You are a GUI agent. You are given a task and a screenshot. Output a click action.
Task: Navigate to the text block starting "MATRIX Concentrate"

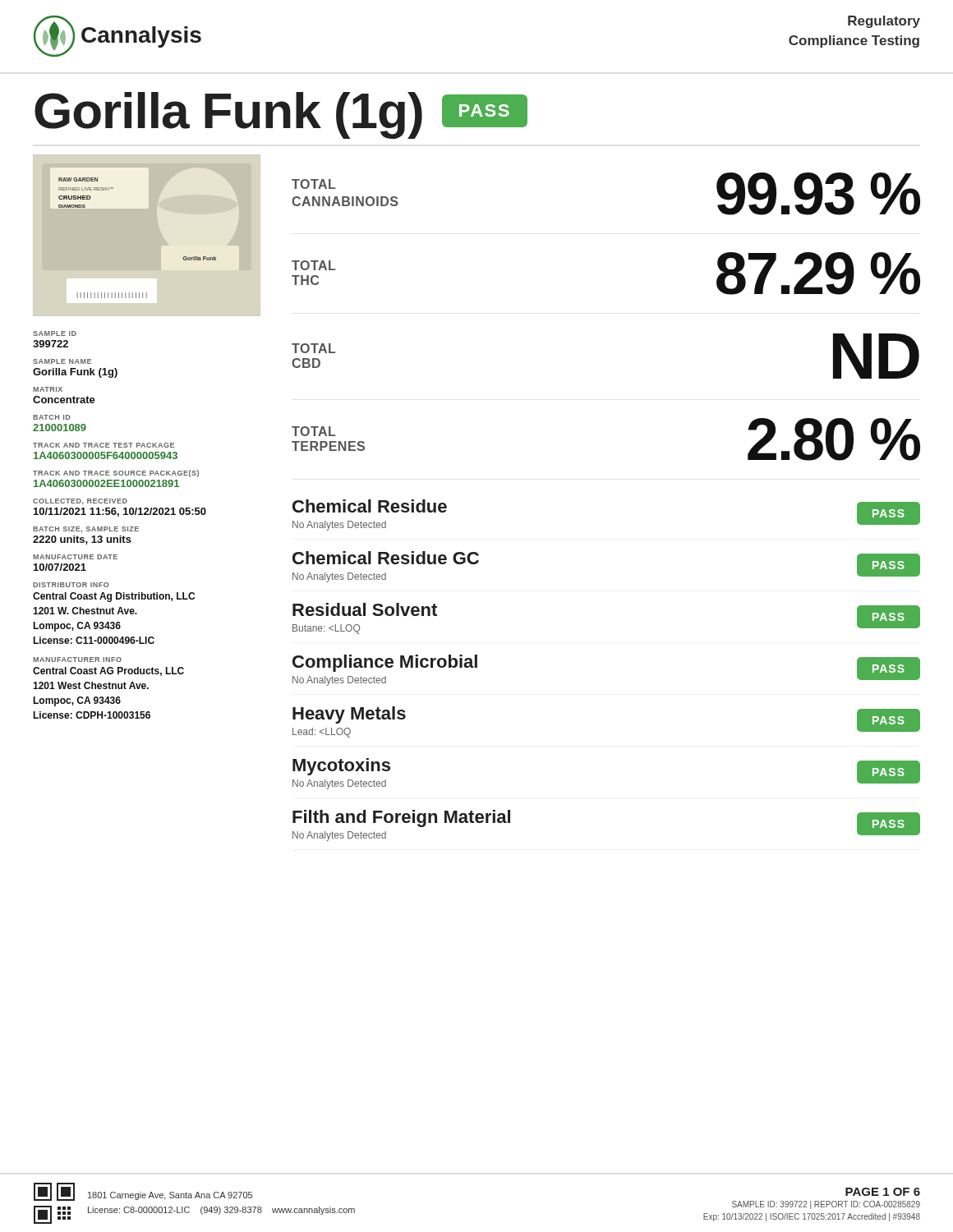pyautogui.click(x=48, y=389)
